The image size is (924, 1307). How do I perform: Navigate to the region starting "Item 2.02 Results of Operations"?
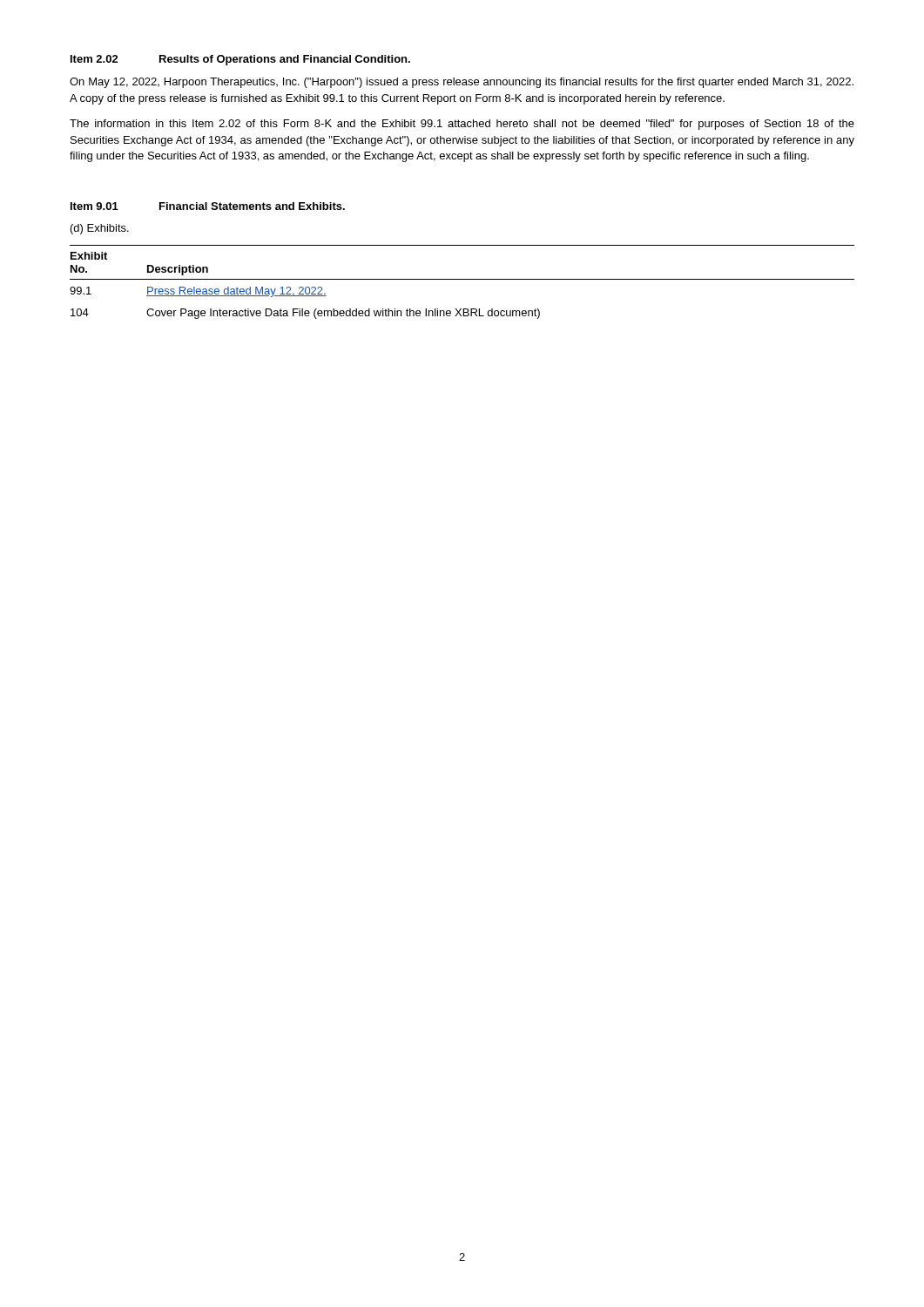pyautogui.click(x=240, y=59)
